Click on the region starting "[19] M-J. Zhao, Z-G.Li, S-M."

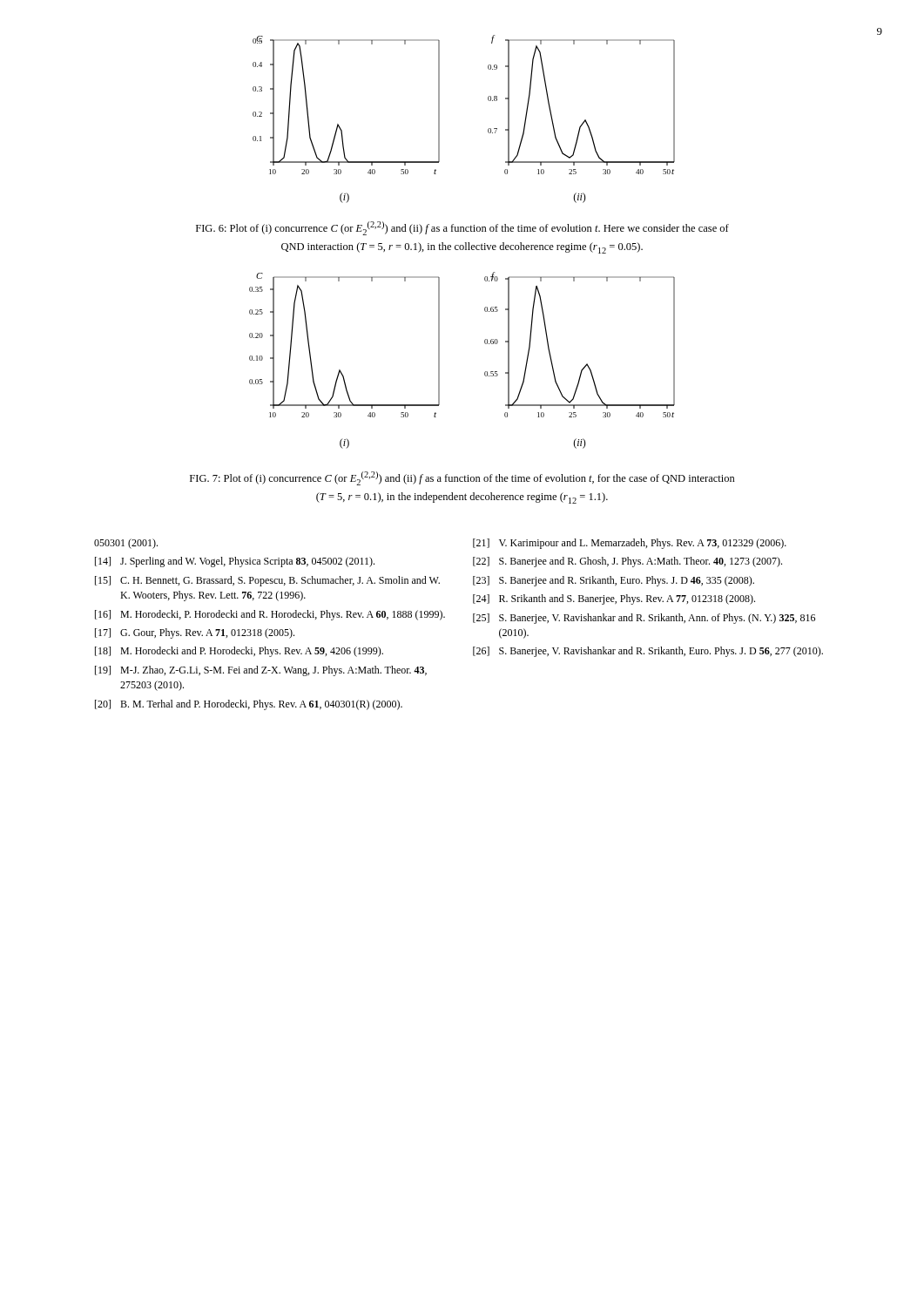[x=273, y=678]
